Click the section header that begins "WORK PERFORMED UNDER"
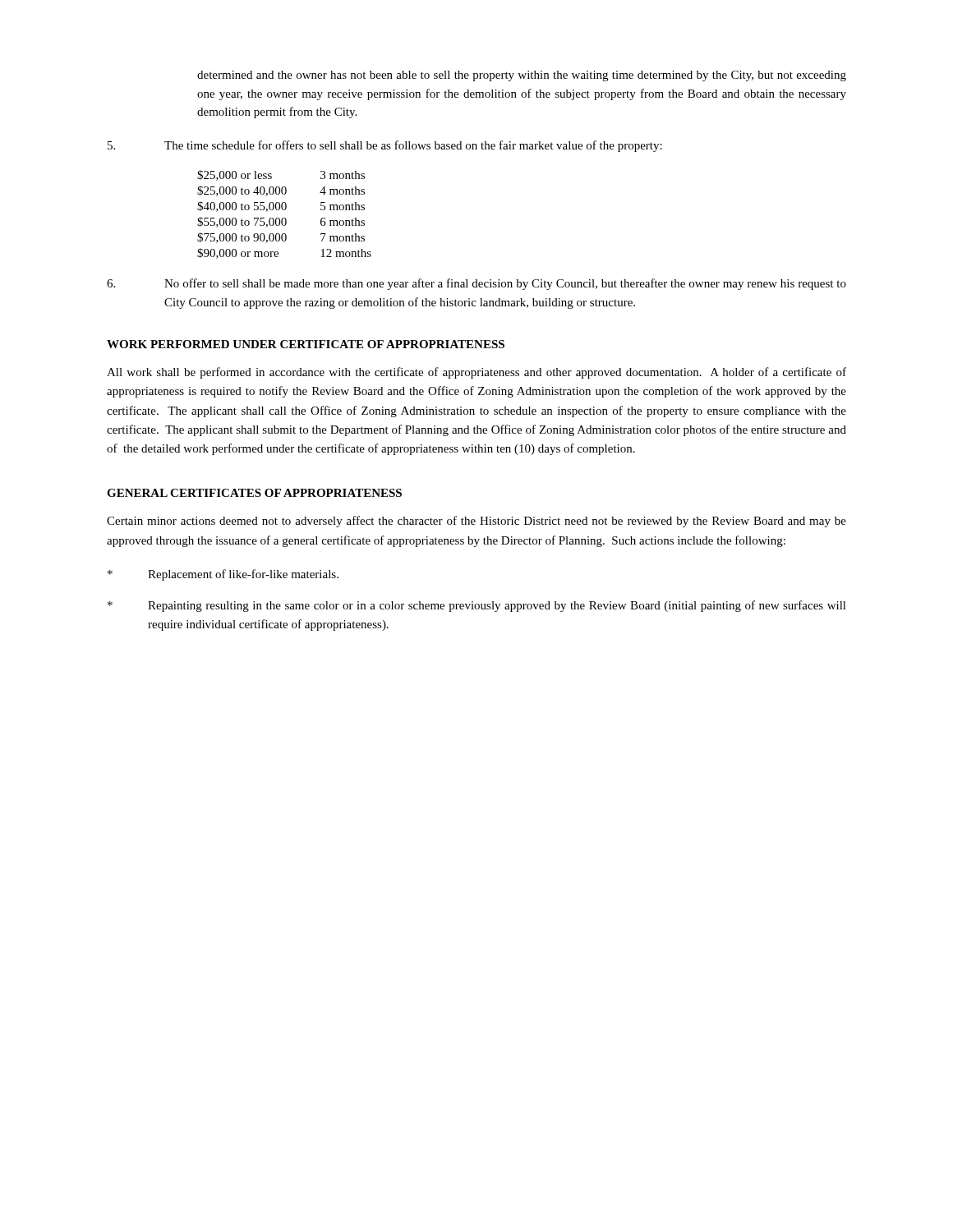This screenshot has height=1232, width=953. tap(306, 344)
